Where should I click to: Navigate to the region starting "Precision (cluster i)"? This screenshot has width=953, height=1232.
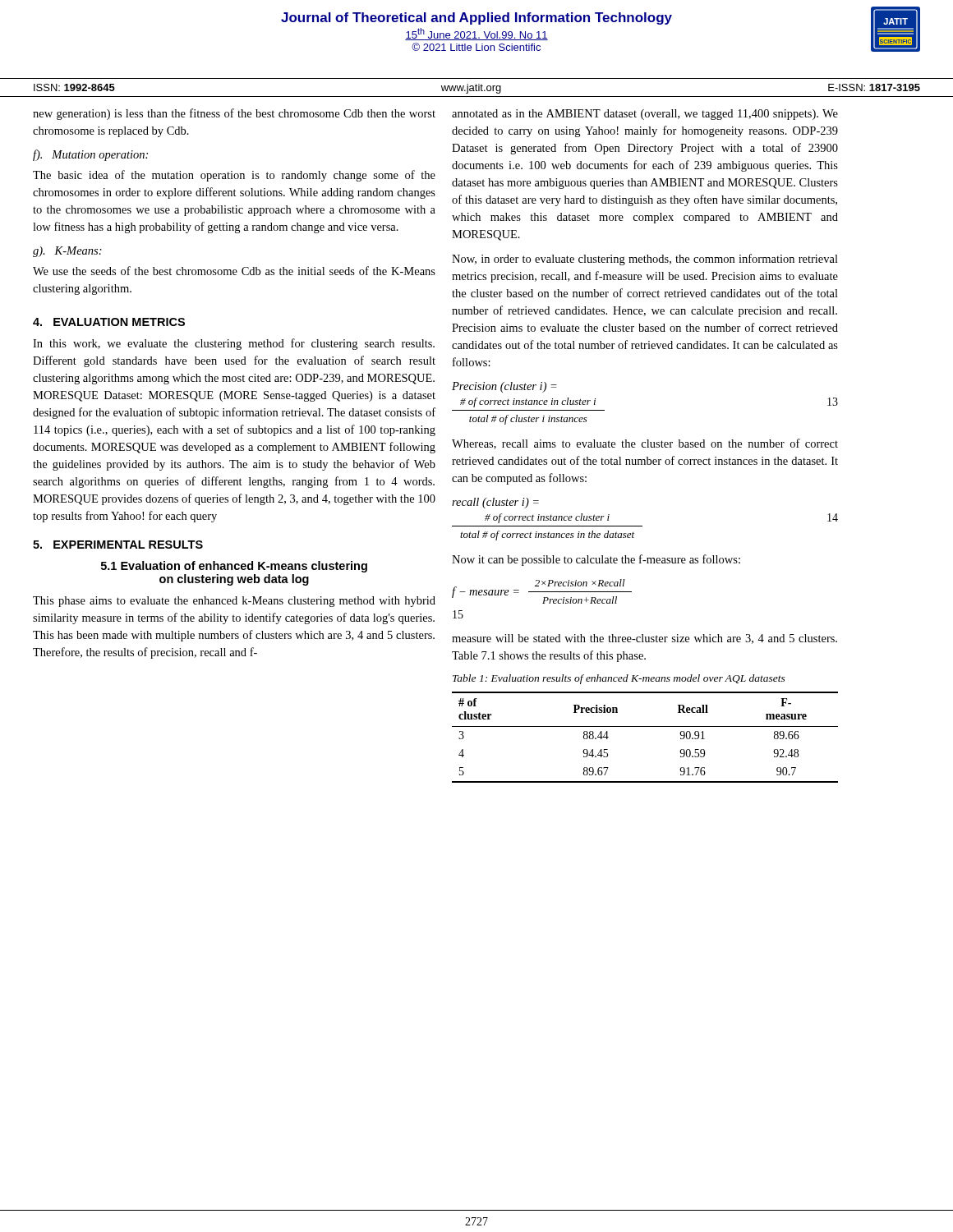point(504,387)
